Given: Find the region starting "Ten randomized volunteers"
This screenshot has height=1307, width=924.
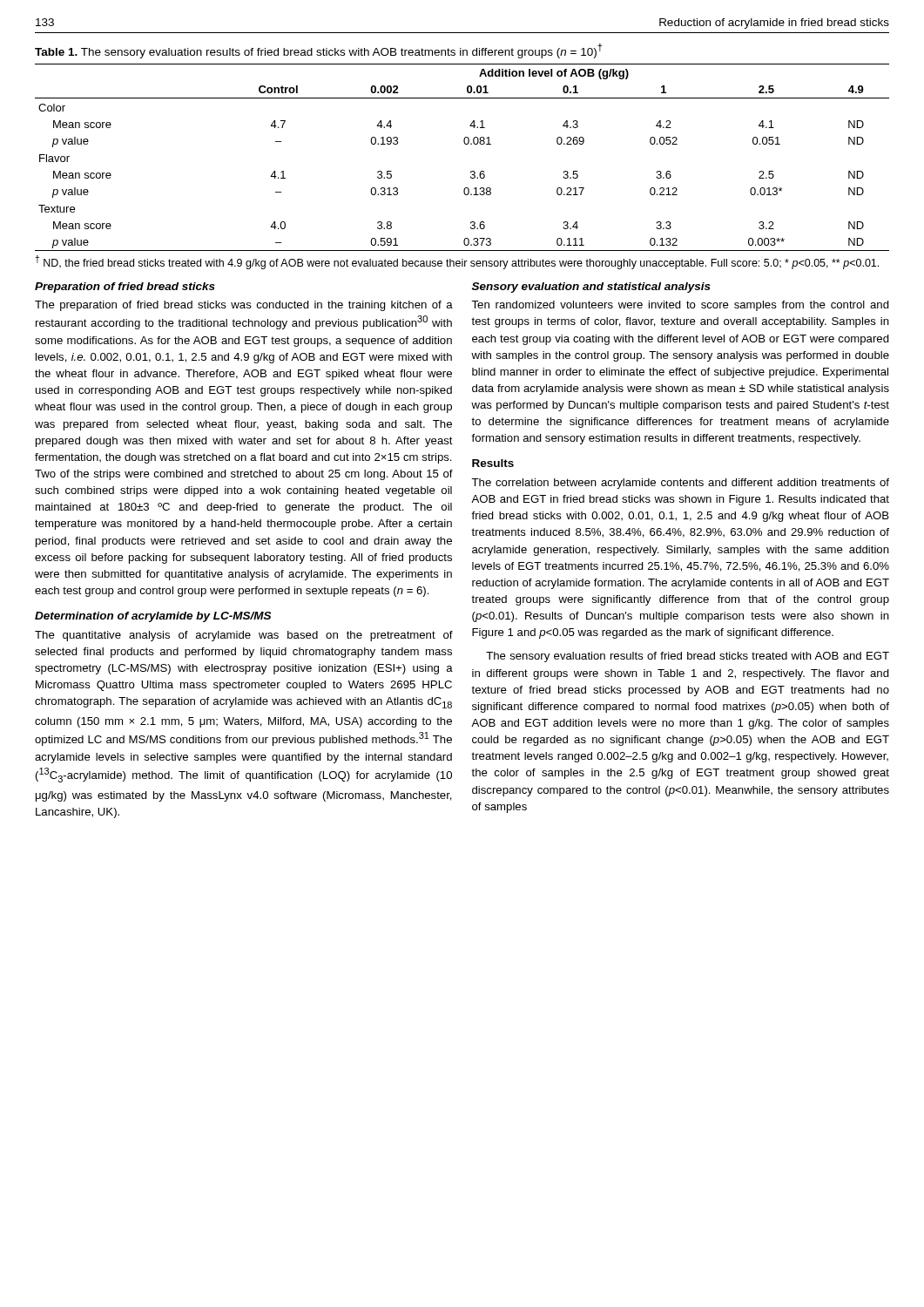Looking at the screenshot, I should (680, 371).
